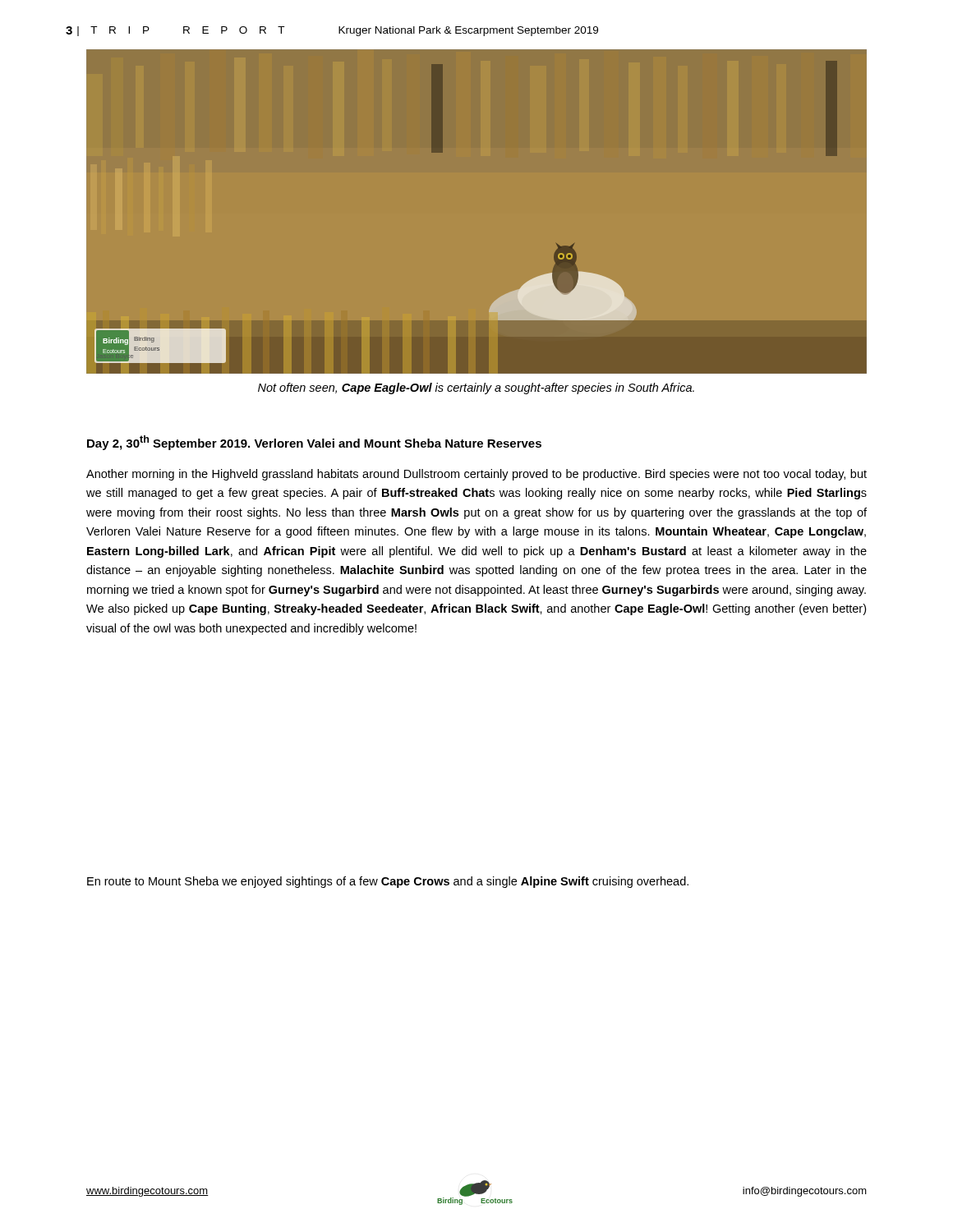
Task: Locate the photo
Action: point(476,211)
